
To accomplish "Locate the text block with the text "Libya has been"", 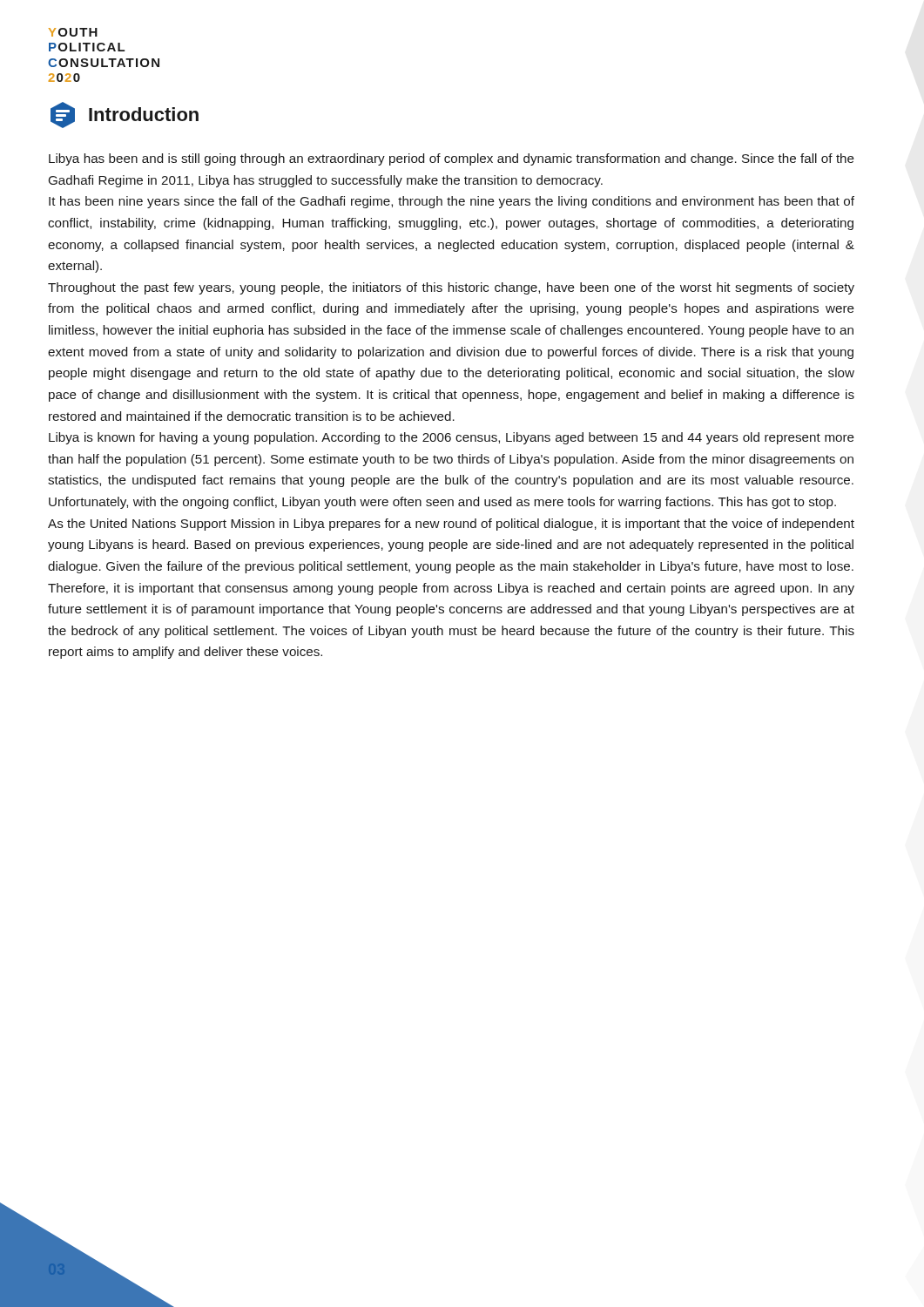I will [451, 170].
